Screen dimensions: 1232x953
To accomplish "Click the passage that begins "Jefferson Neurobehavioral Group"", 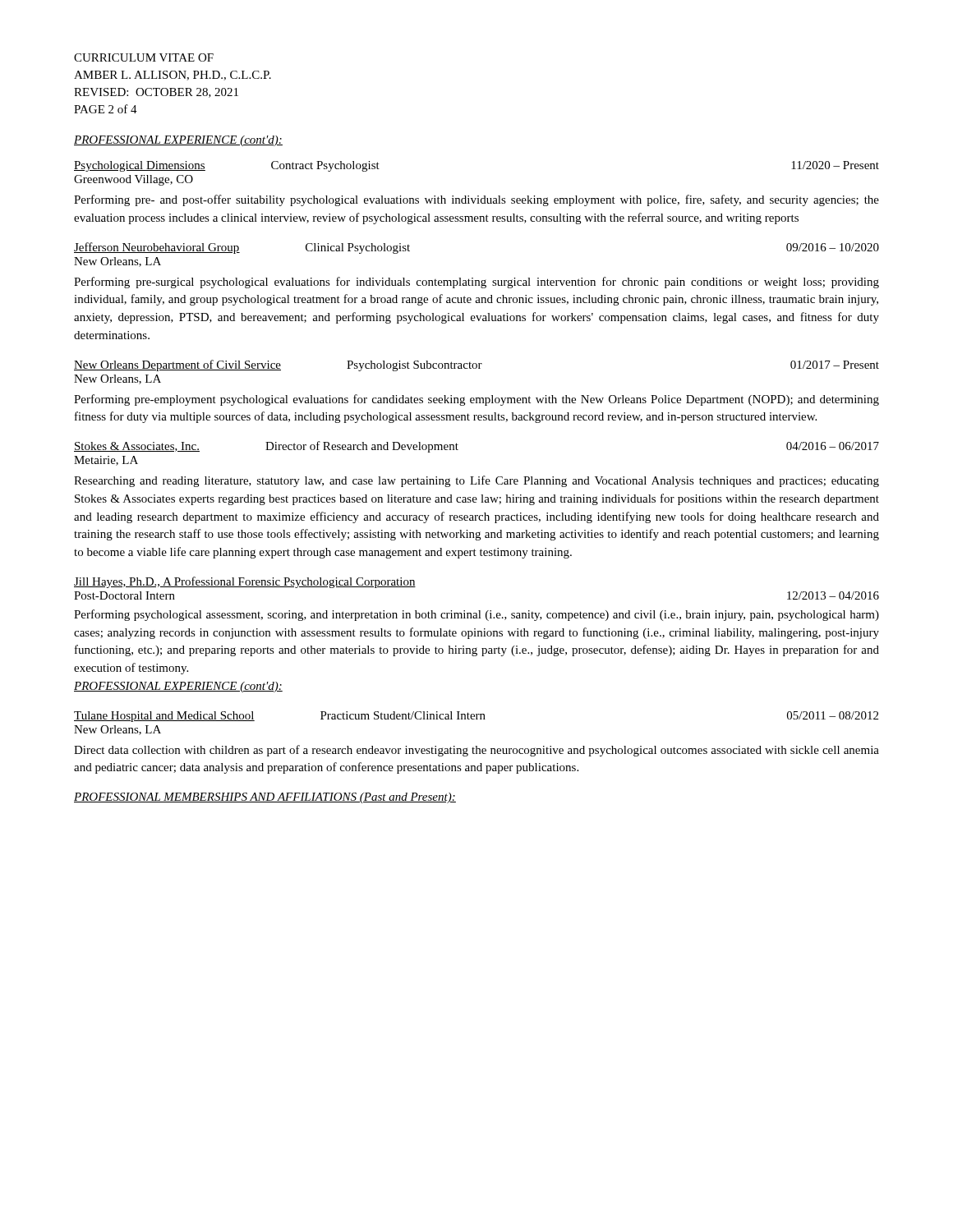I will tap(157, 248).
